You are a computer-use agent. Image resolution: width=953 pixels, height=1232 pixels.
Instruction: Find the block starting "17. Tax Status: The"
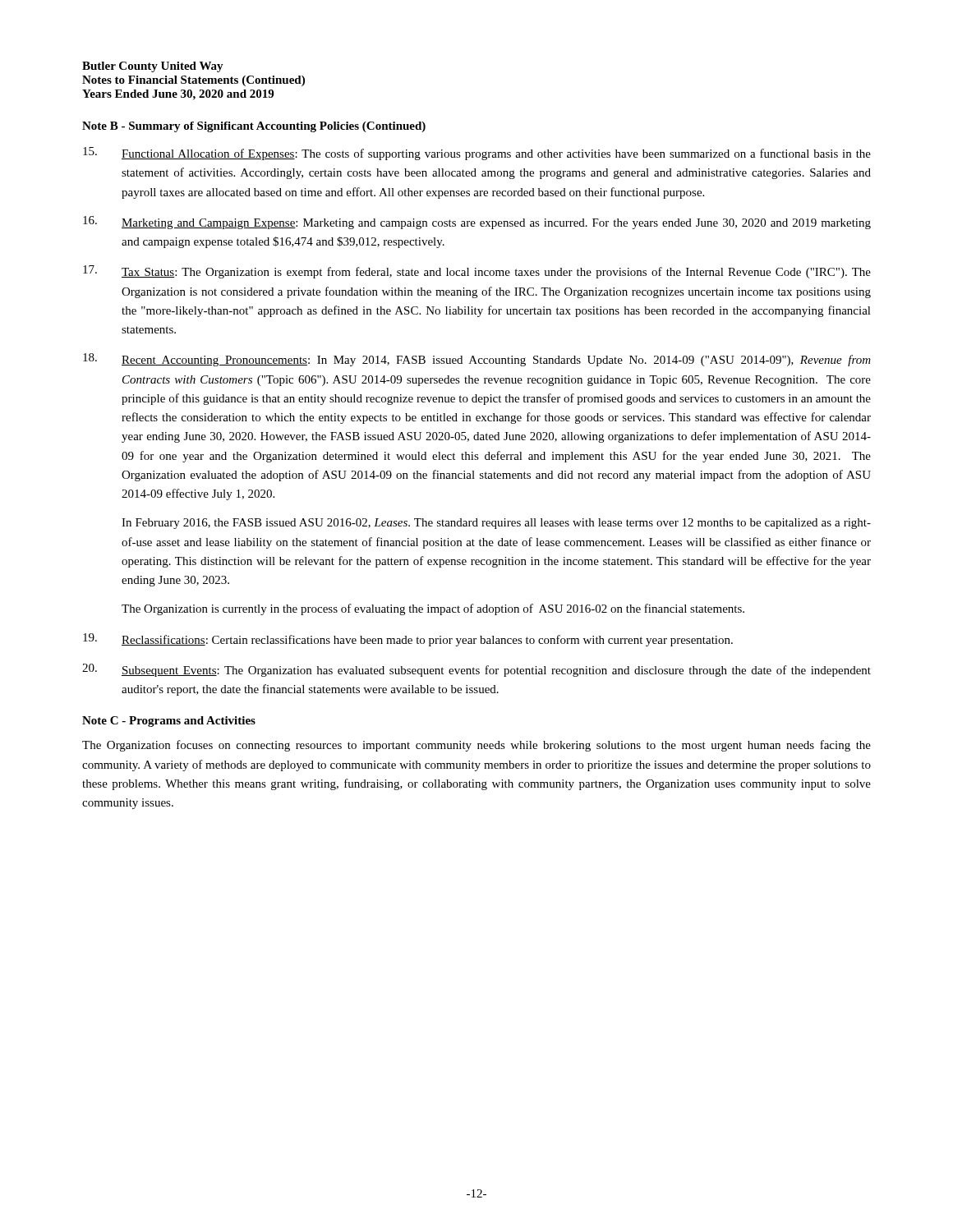(x=476, y=301)
